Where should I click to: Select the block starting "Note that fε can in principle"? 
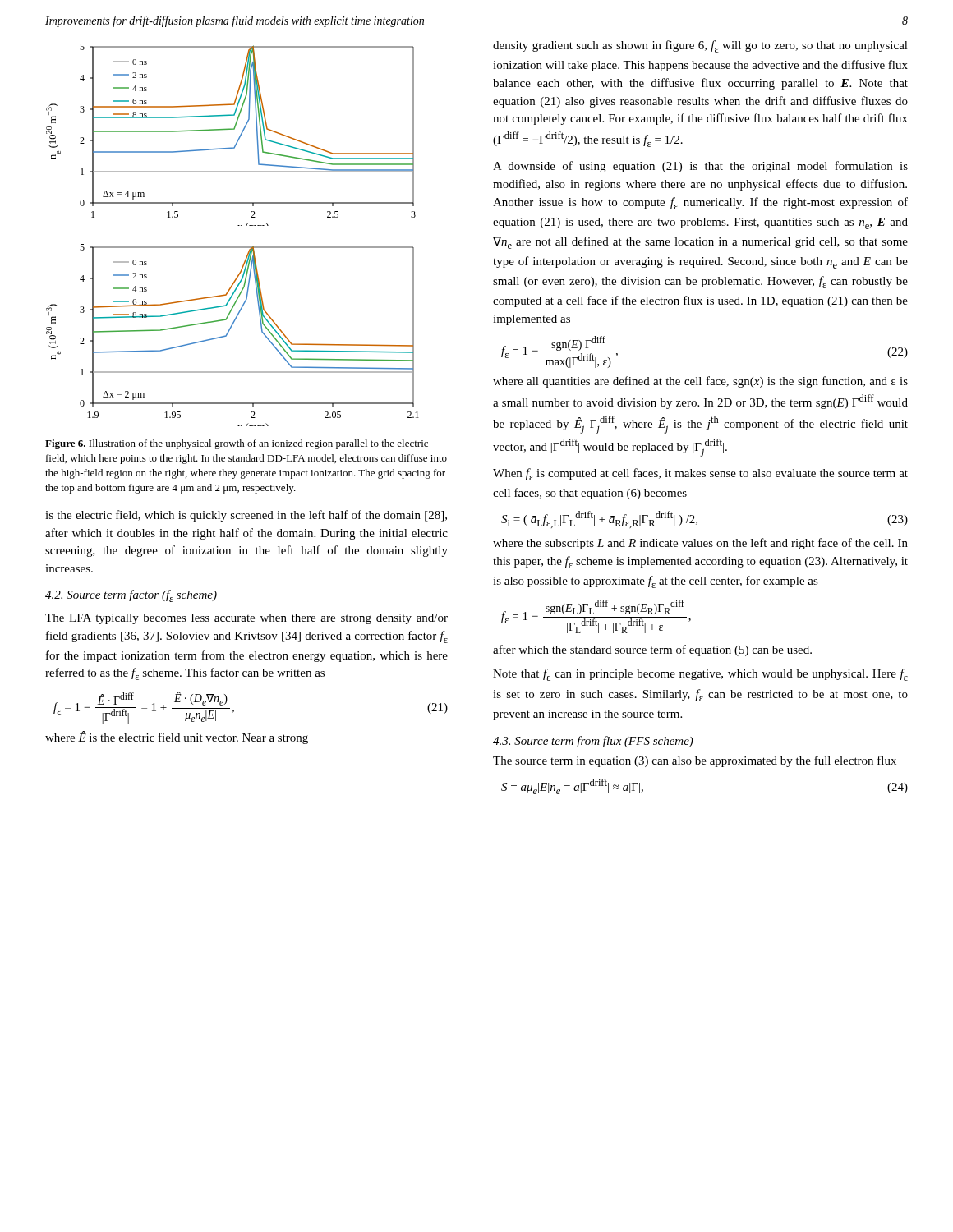tap(700, 694)
